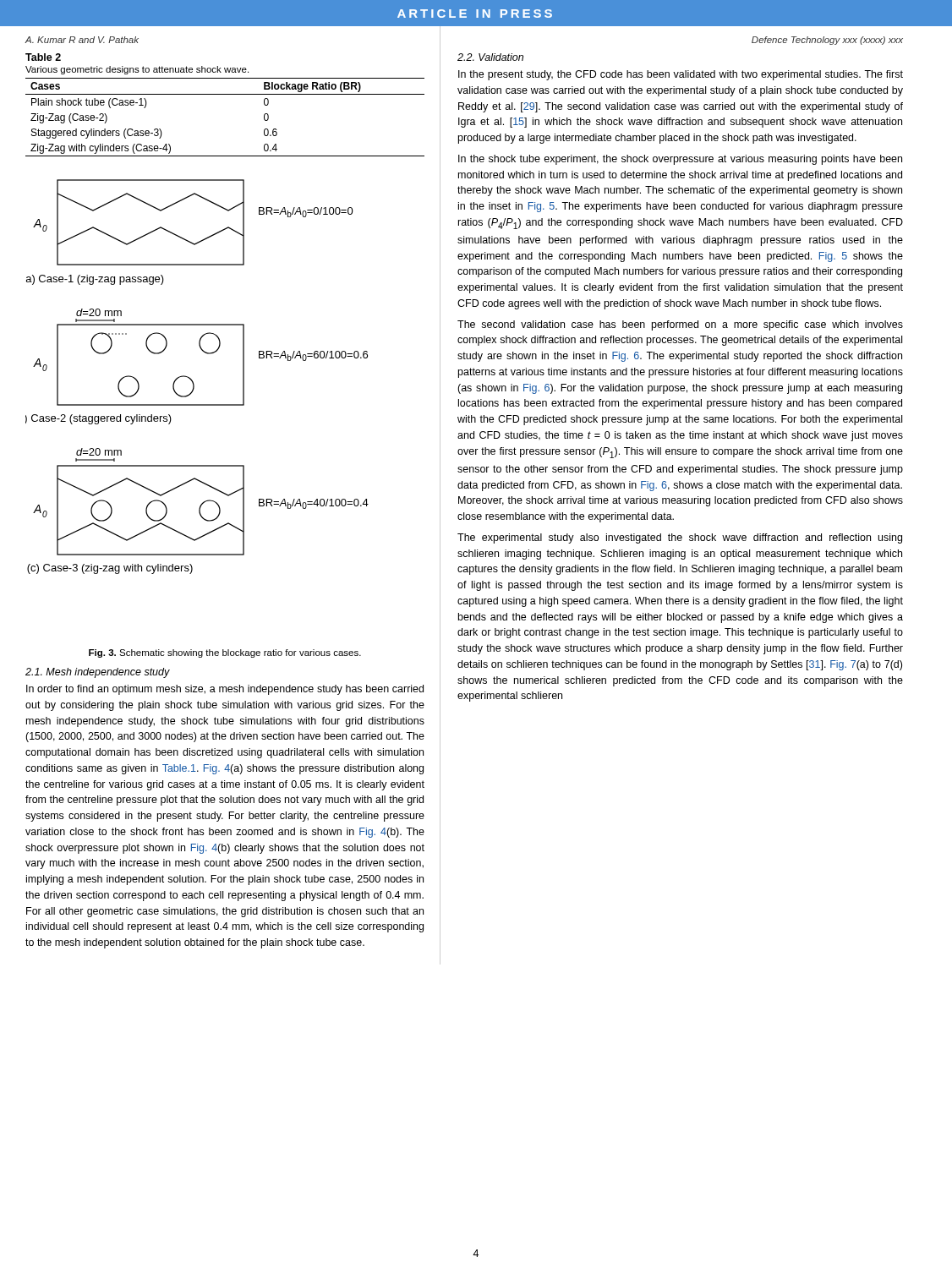Navigate to the passage starting "A. Kumar R and V. Pathak"
The image size is (952, 1268).
(82, 40)
